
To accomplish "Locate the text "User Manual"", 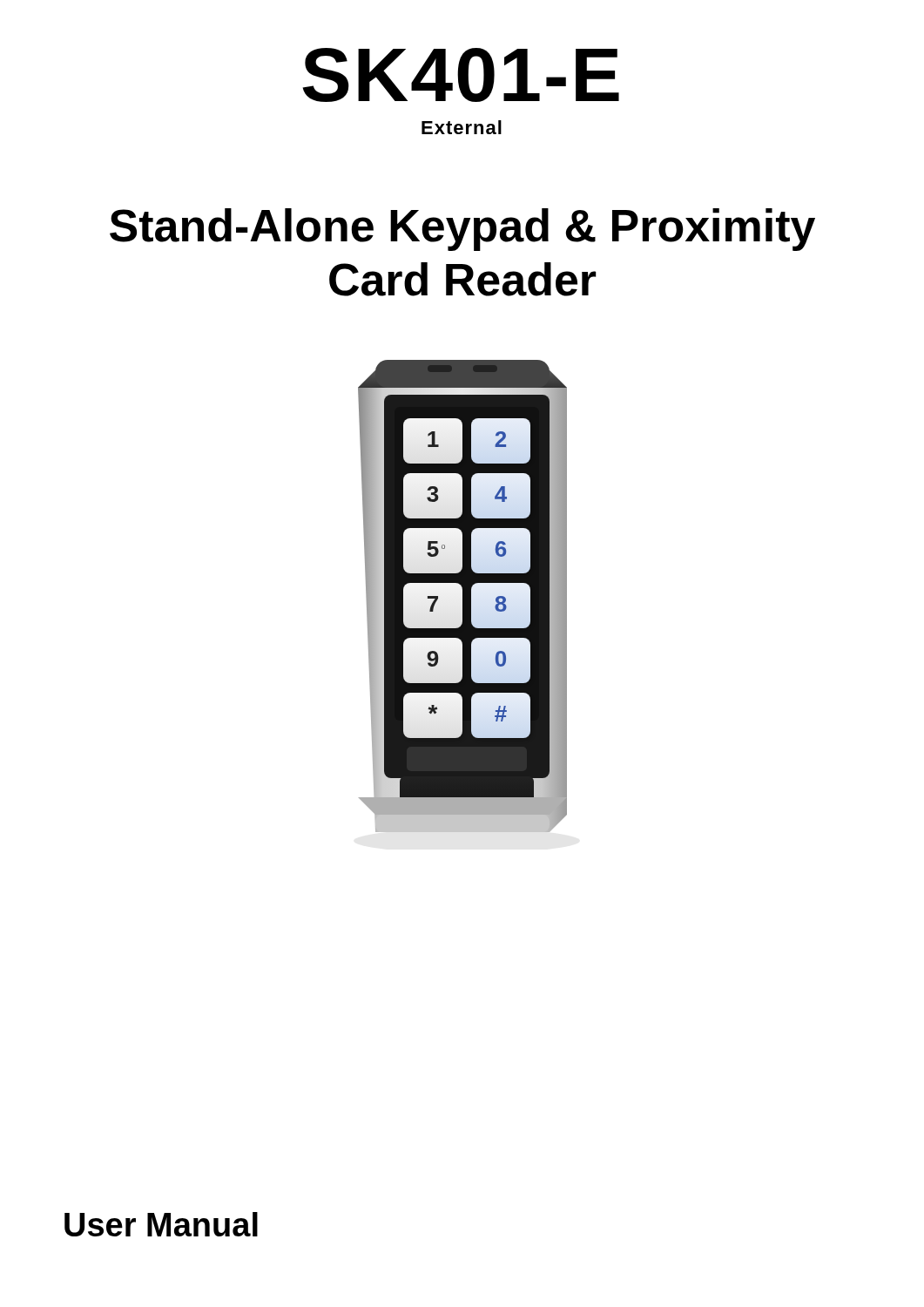I will click(161, 1225).
